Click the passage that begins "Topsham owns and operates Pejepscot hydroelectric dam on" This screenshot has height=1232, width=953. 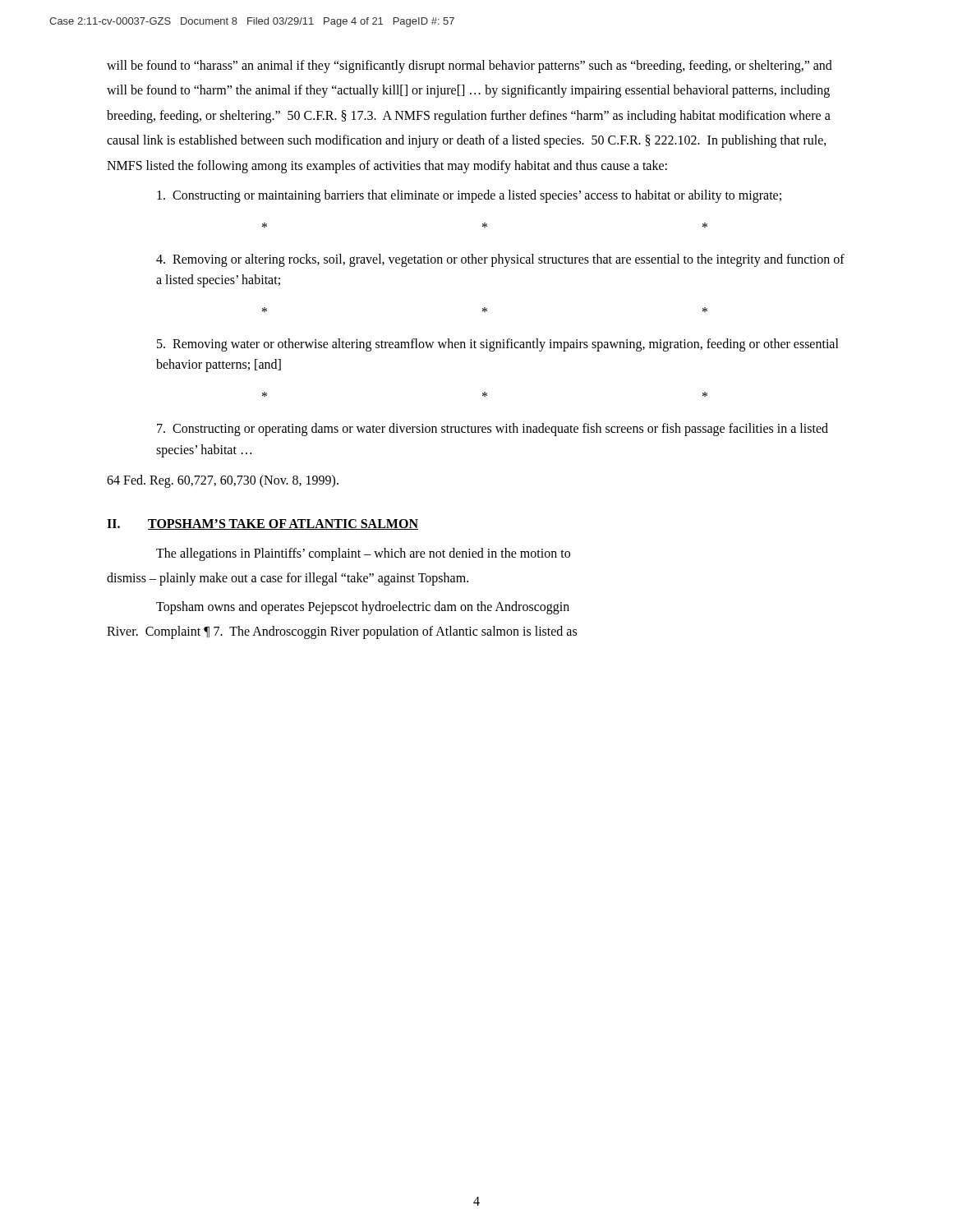[363, 606]
